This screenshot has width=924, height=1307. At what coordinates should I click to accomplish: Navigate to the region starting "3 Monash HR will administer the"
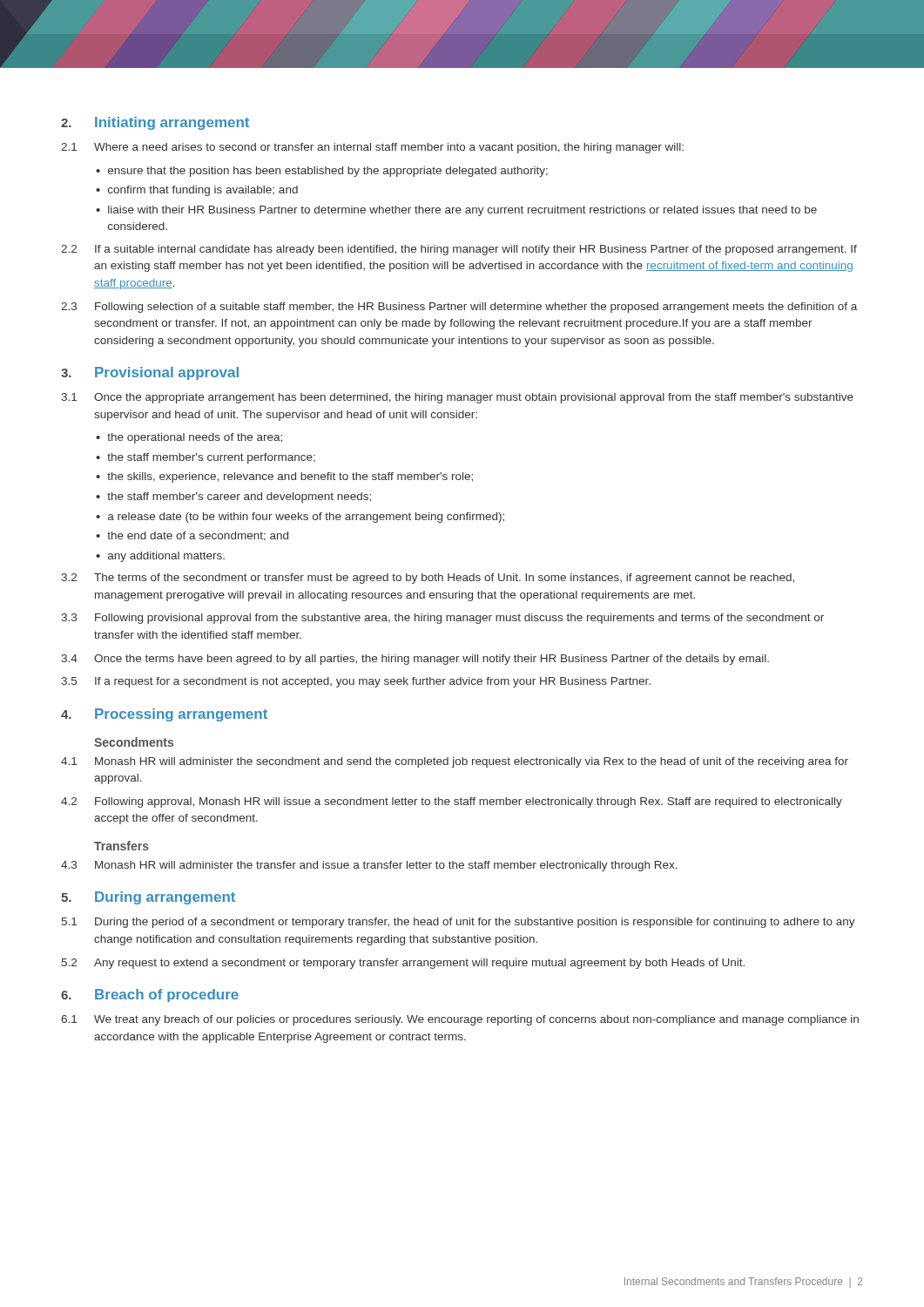462,865
